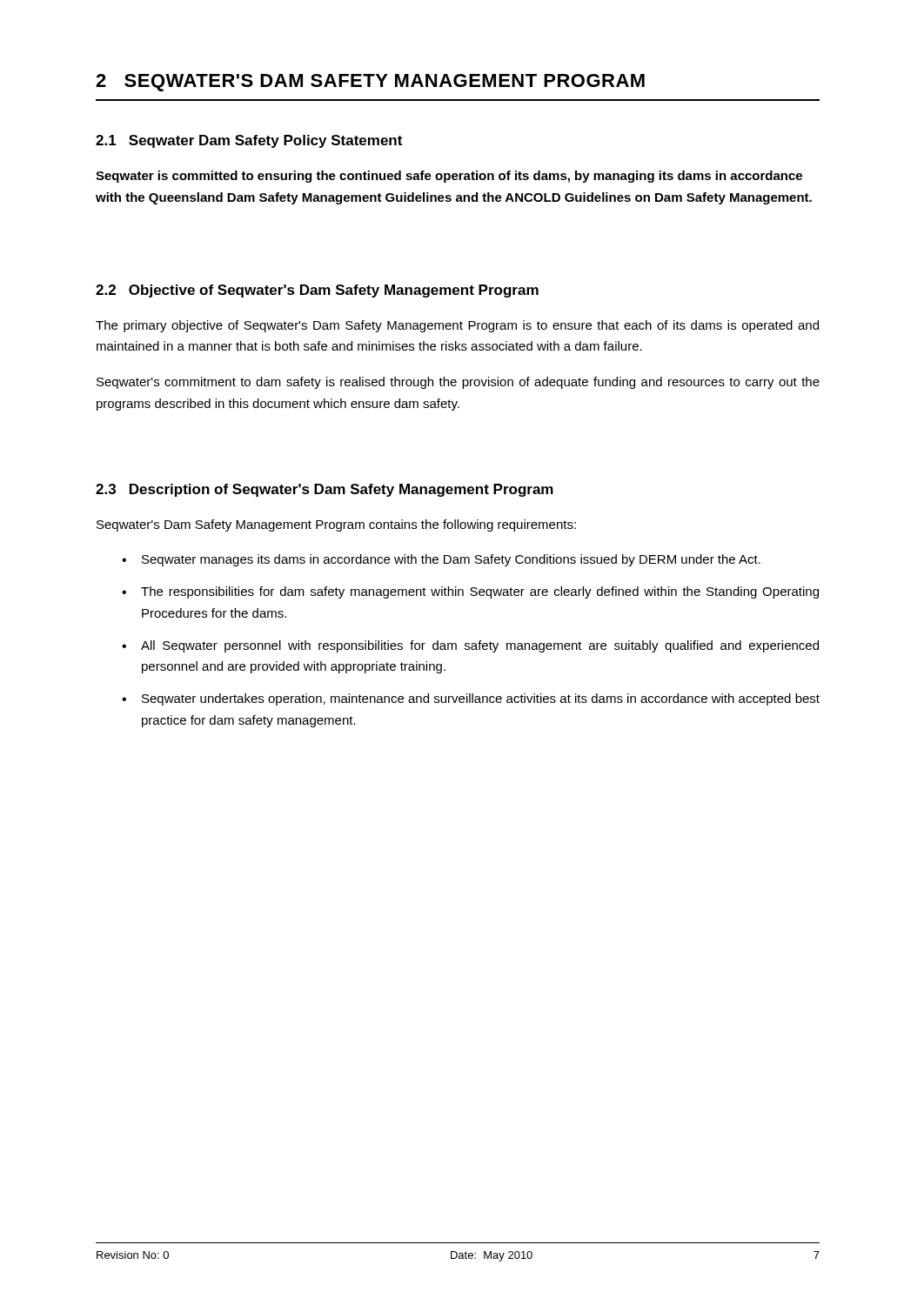
Task: Point to "2 SEQWATER'S DAM SAFETY MANAGEMENT PROGRAM"
Action: 458,85
